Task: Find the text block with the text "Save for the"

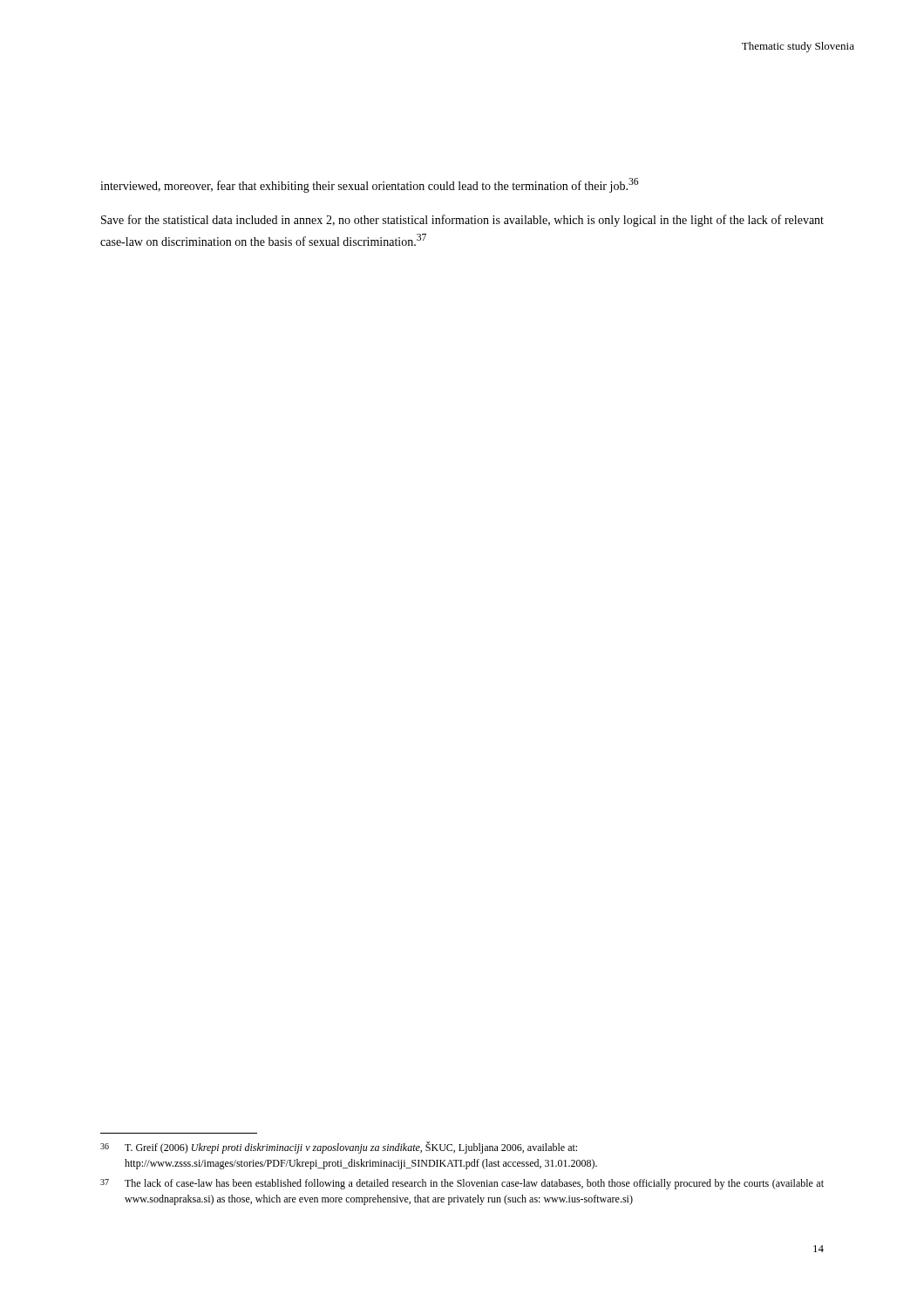Action: click(x=462, y=231)
